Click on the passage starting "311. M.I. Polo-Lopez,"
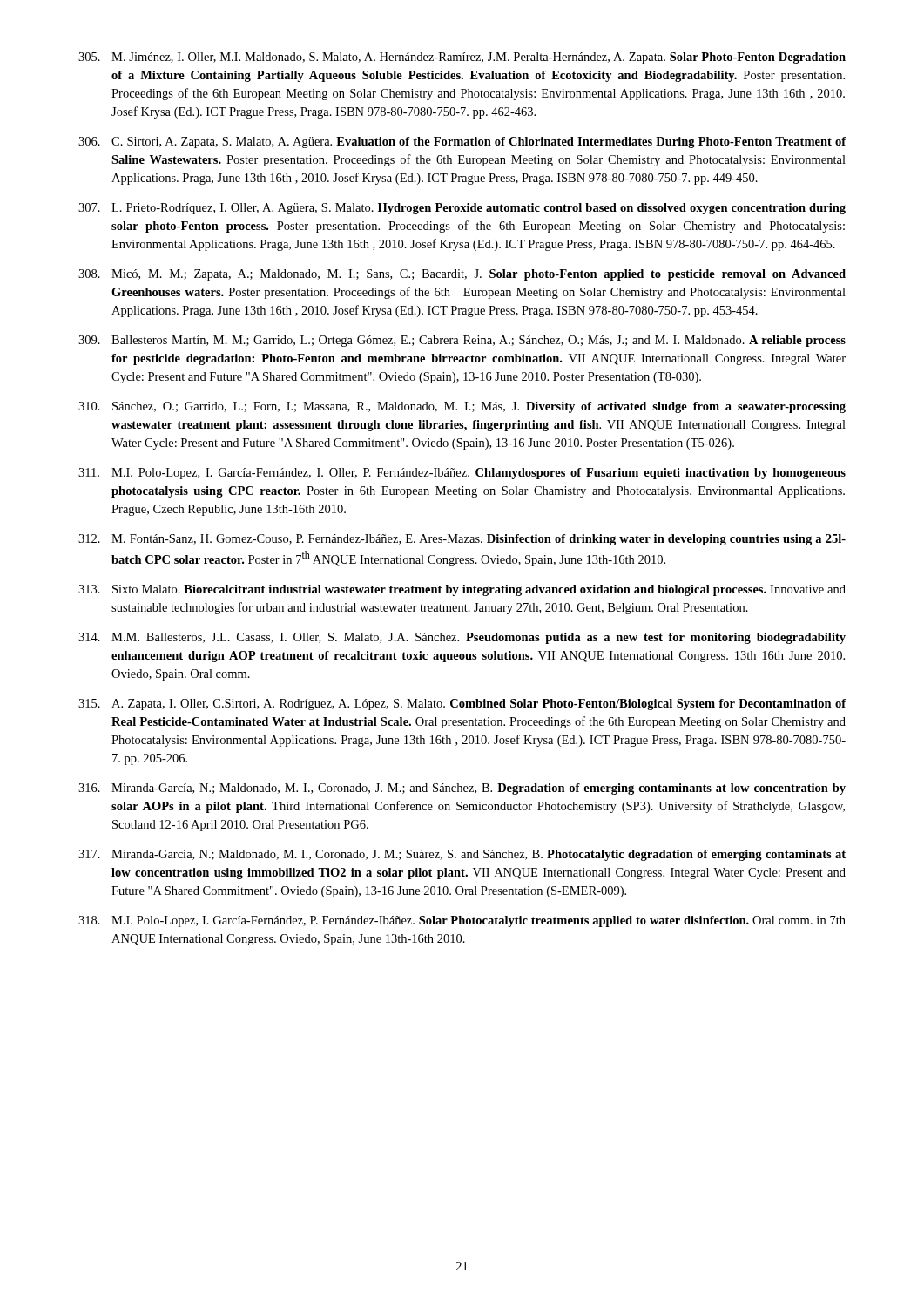 tap(462, 491)
